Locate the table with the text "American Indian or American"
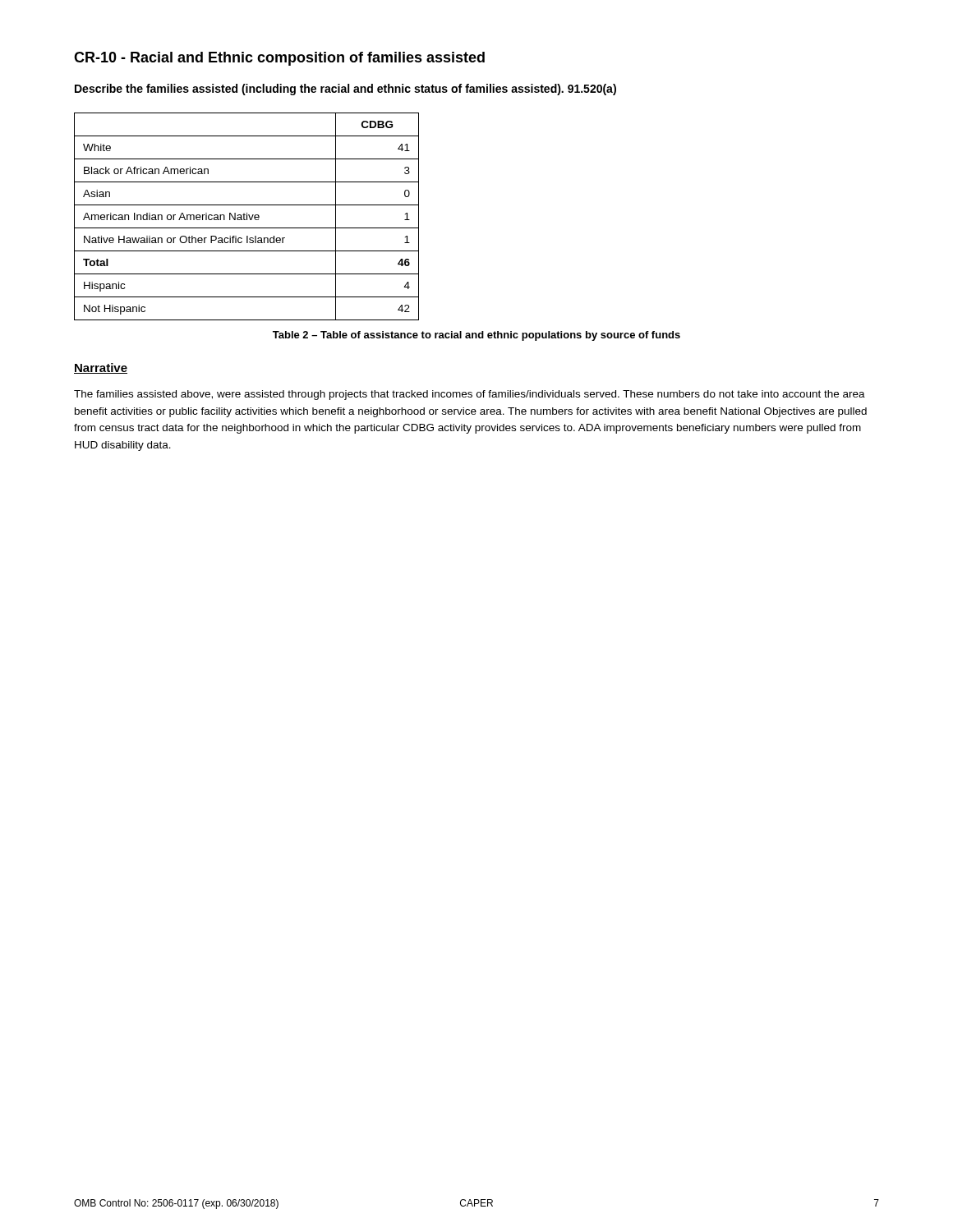953x1232 pixels. click(x=476, y=216)
